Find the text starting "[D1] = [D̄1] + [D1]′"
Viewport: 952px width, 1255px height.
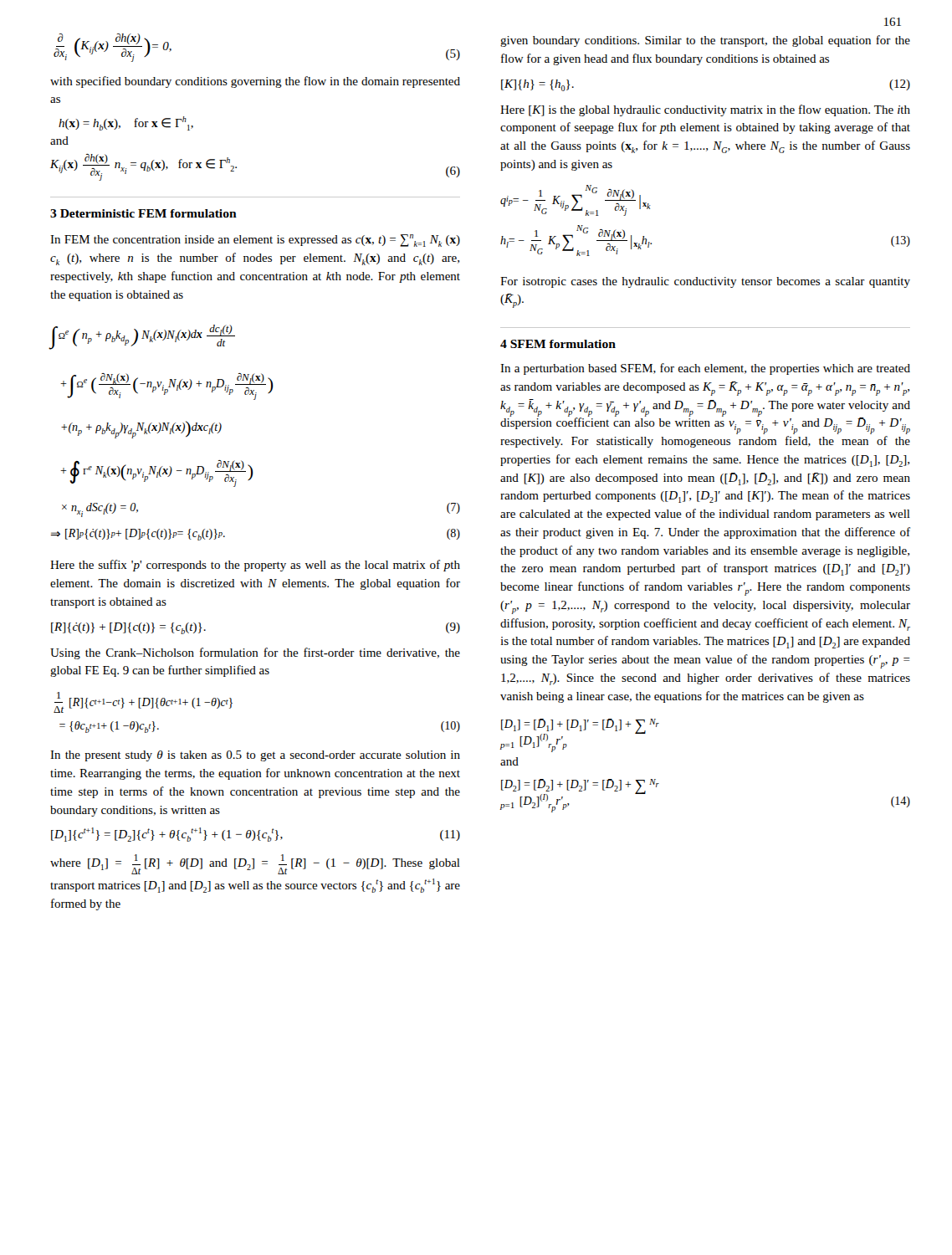[580, 732]
